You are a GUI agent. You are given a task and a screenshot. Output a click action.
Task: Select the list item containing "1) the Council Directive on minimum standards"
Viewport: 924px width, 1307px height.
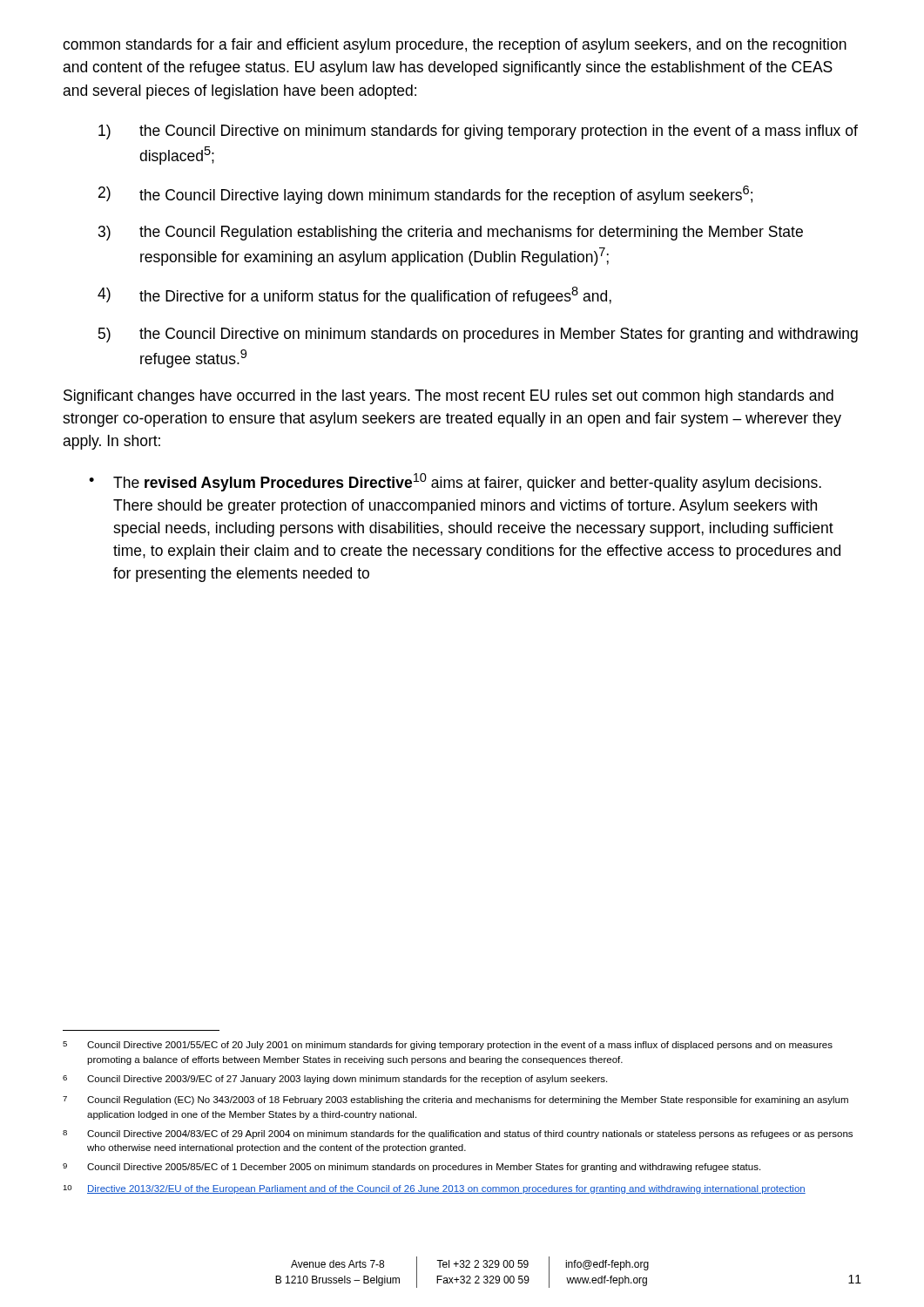(x=462, y=143)
